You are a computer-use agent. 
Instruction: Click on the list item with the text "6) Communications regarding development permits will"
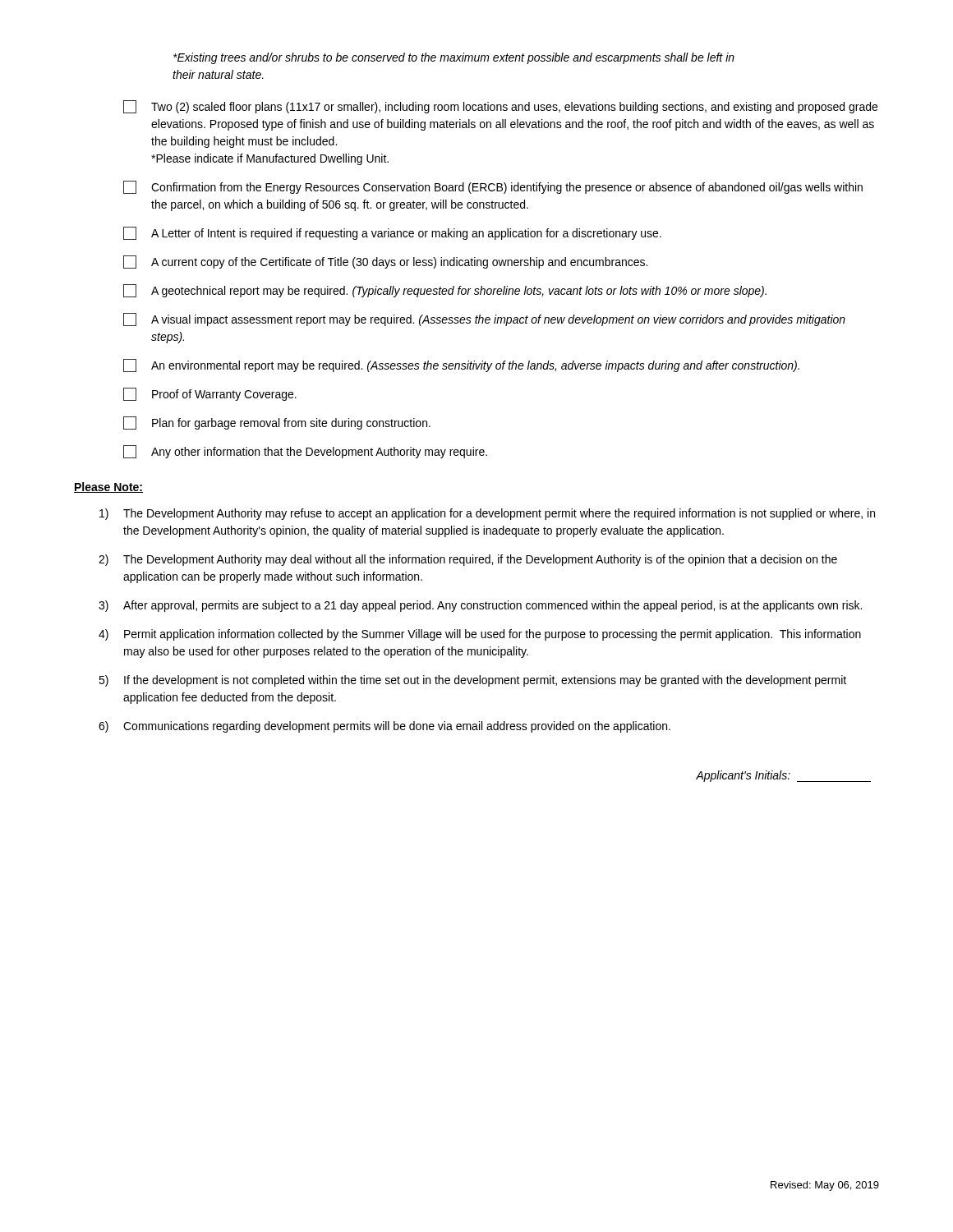click(x=489, y=727)
